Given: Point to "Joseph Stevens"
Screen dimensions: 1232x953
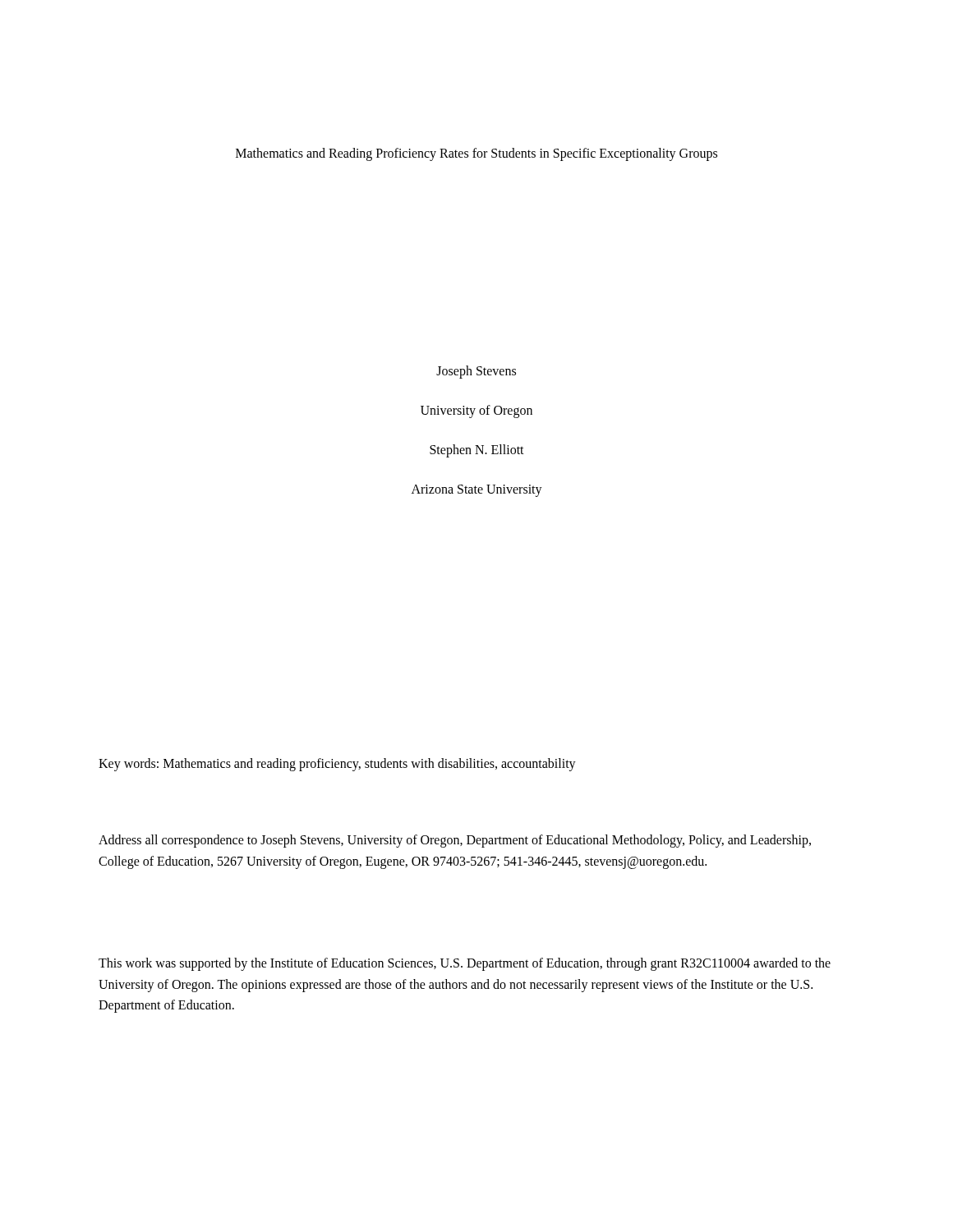Looking at the screenshot, I should pos(476,371).
